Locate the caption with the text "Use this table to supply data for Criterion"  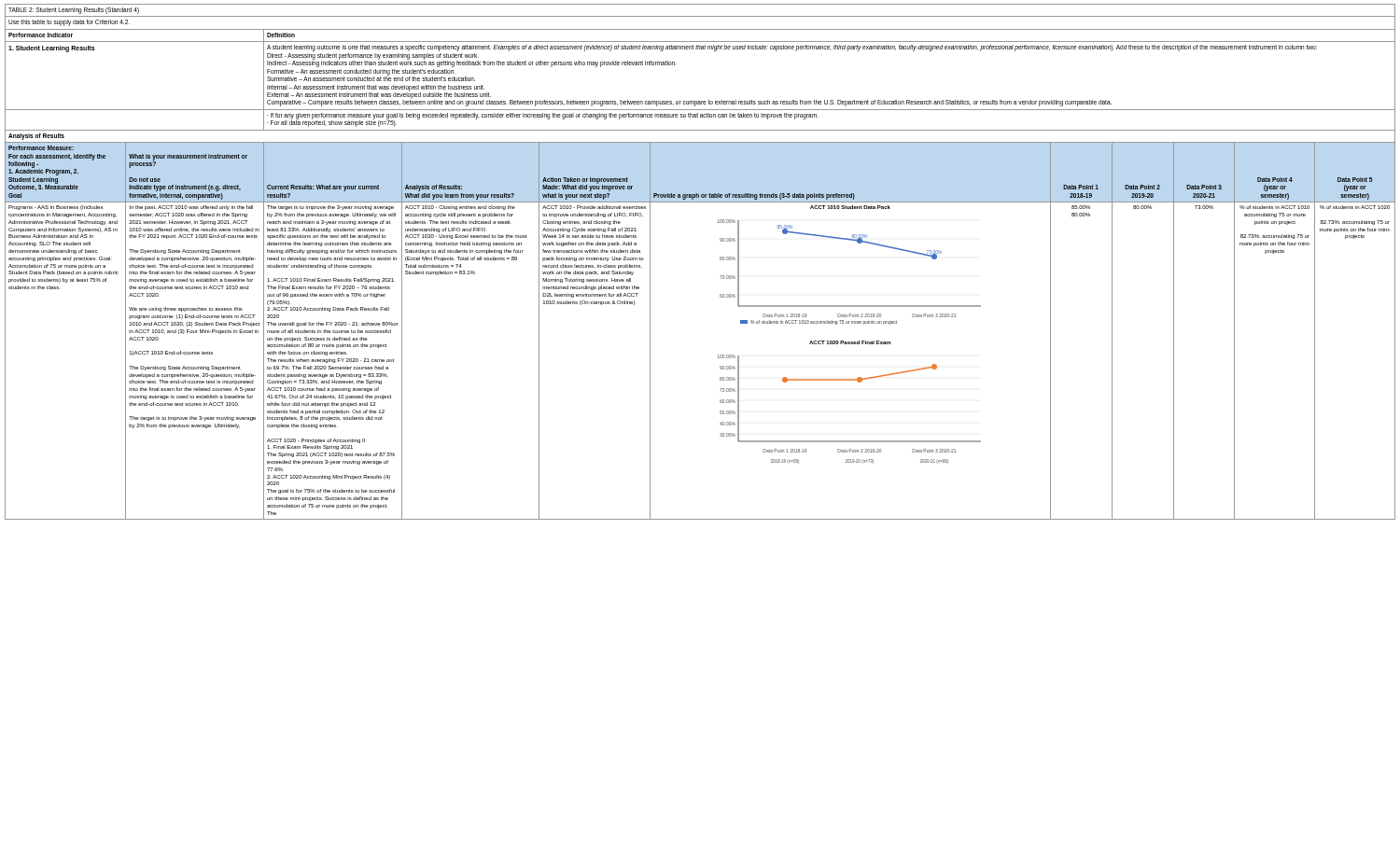click(69, 22)
